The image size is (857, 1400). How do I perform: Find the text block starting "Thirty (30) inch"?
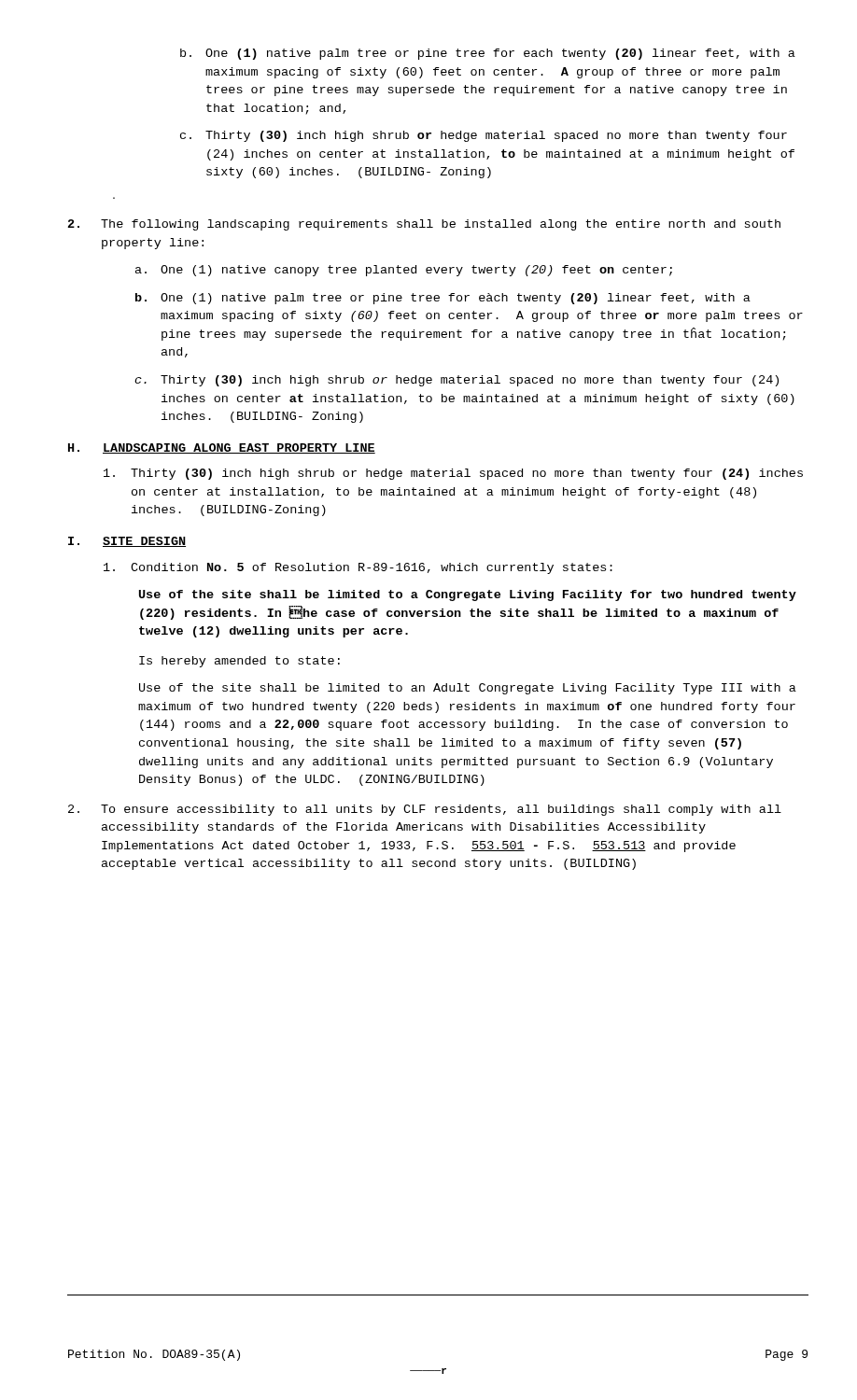coord(456,492)
